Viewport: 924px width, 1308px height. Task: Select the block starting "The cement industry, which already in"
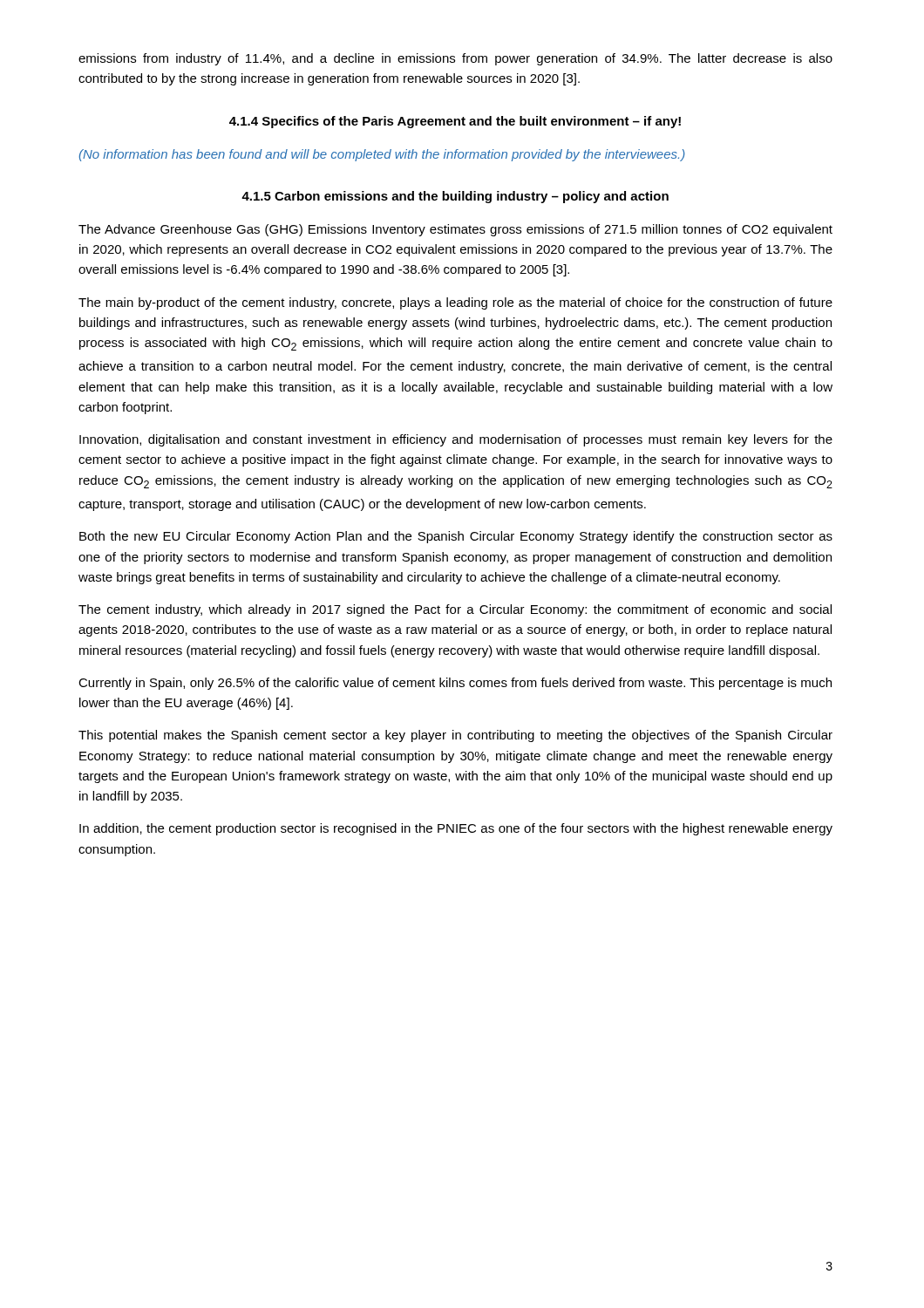click(x=455, y=629)
